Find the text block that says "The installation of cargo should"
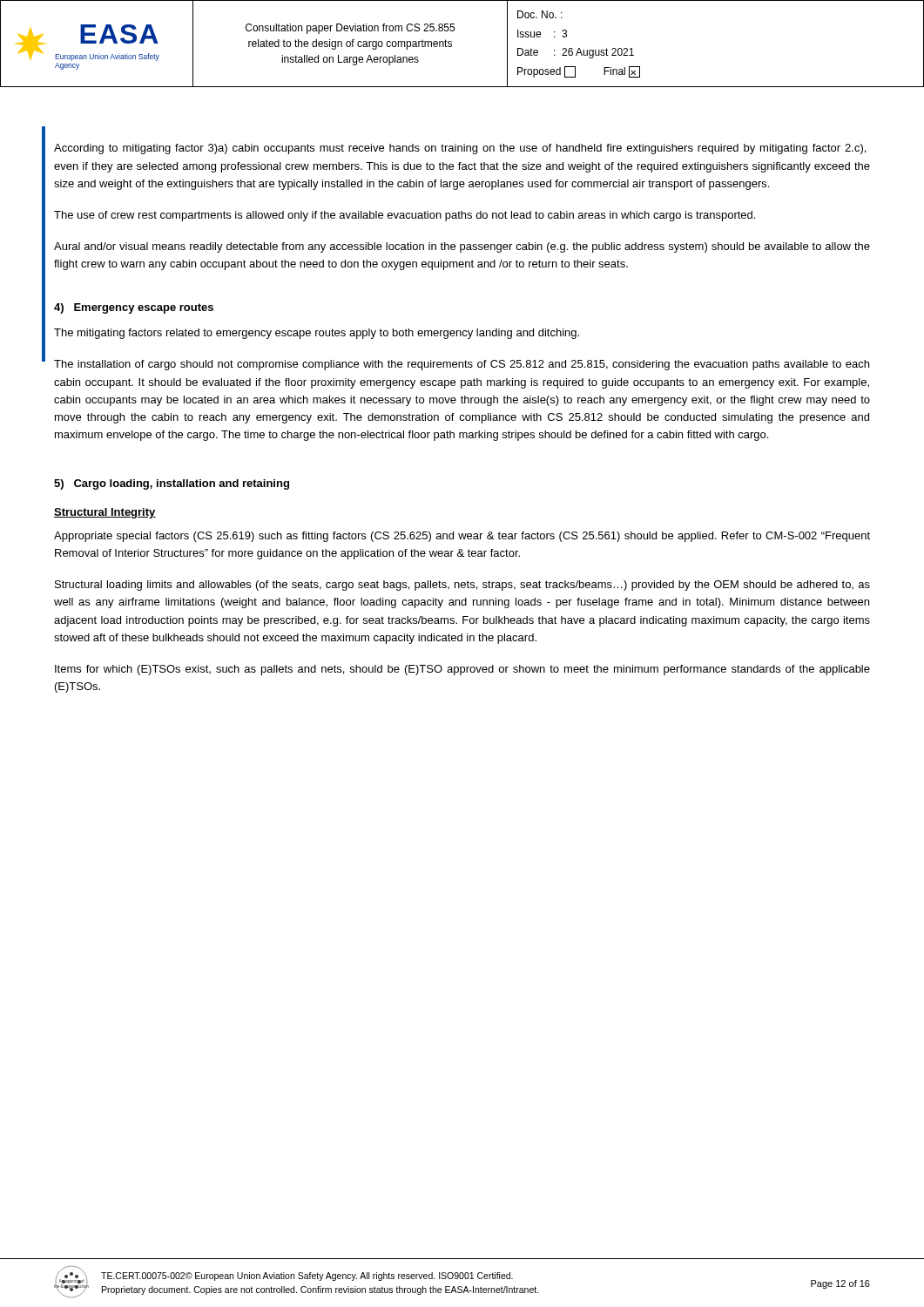 [462, 399]
